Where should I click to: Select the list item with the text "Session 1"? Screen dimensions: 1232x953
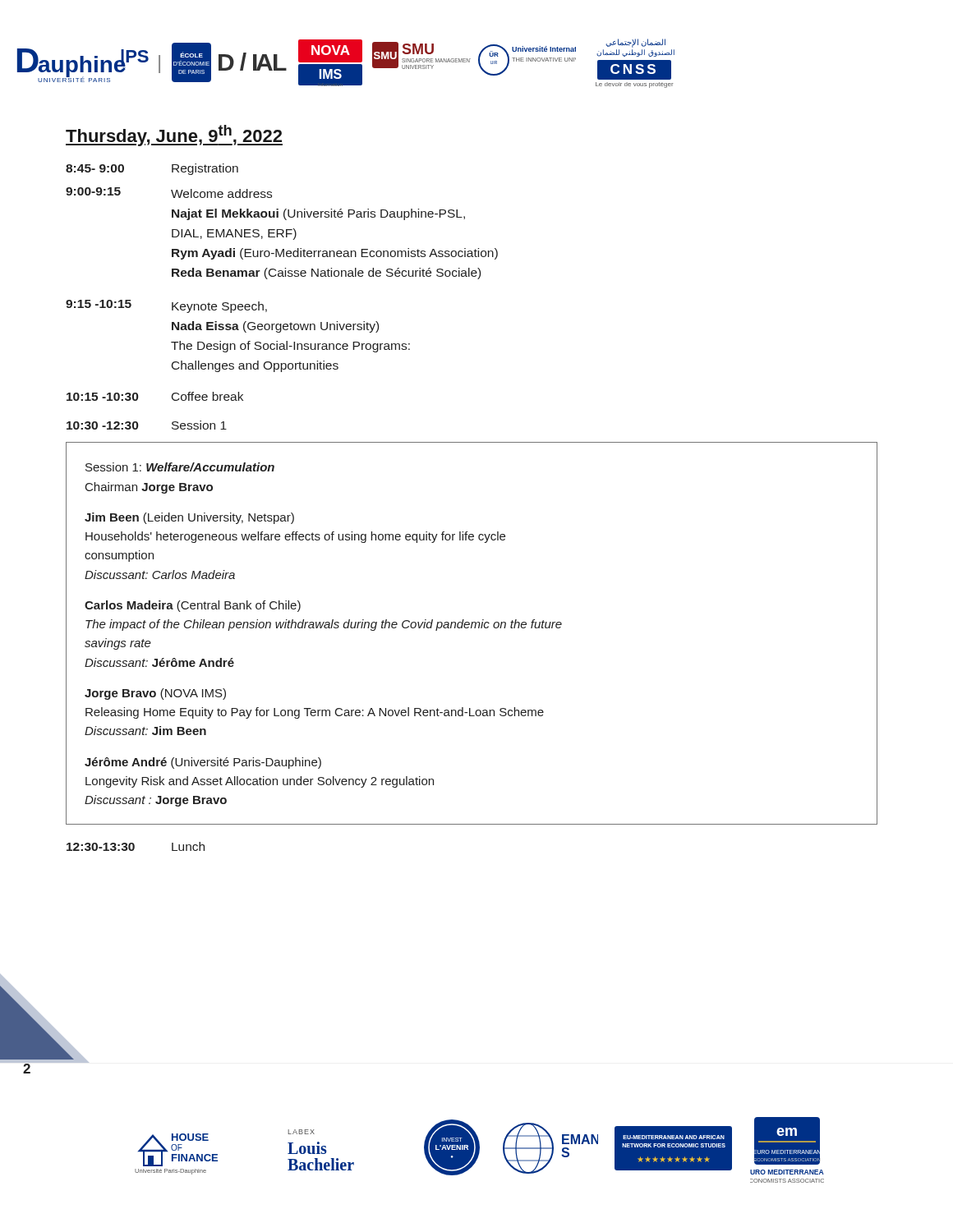(199, 425)
